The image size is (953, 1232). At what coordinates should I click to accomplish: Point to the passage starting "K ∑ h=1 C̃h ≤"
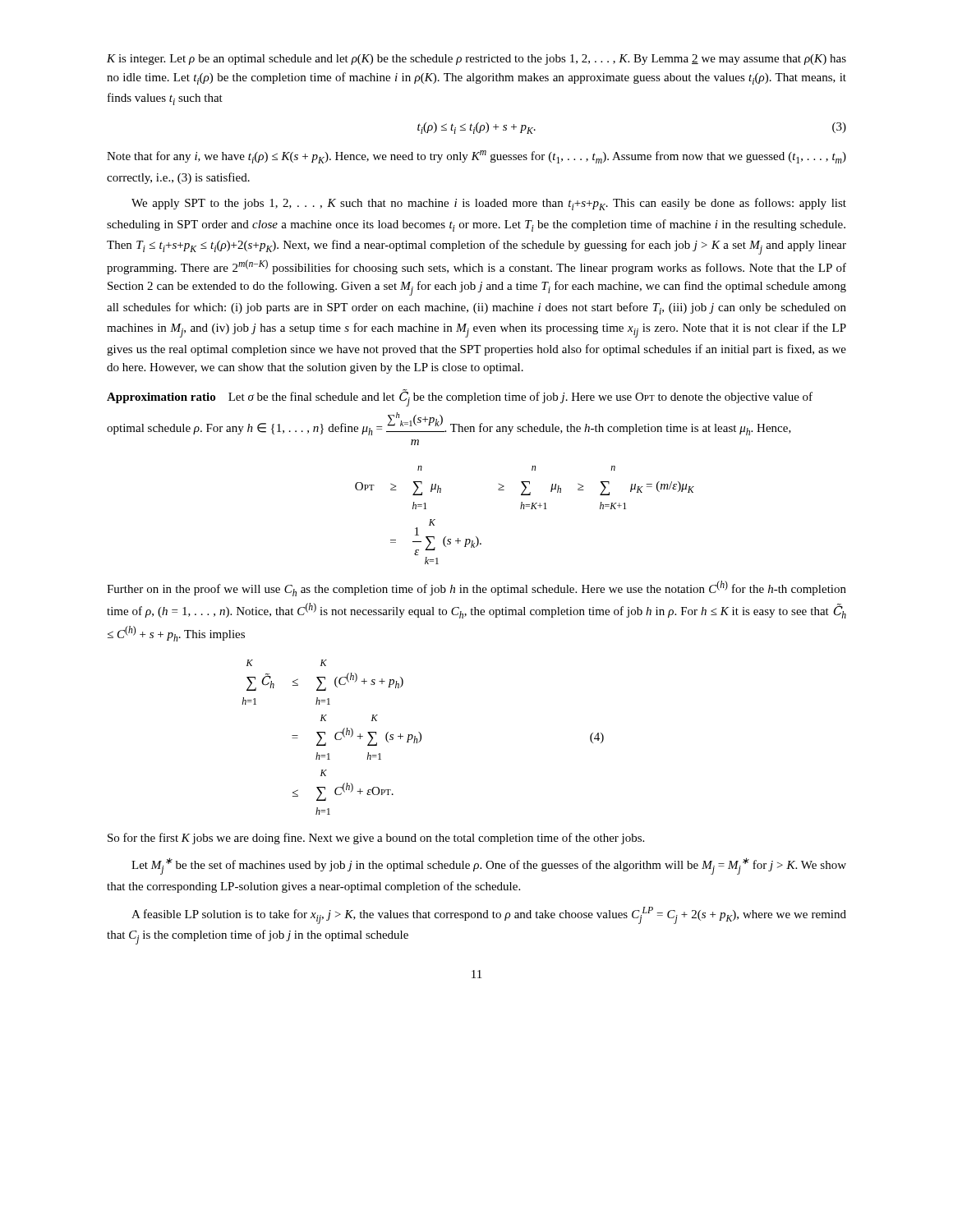[x=406, y=737]
